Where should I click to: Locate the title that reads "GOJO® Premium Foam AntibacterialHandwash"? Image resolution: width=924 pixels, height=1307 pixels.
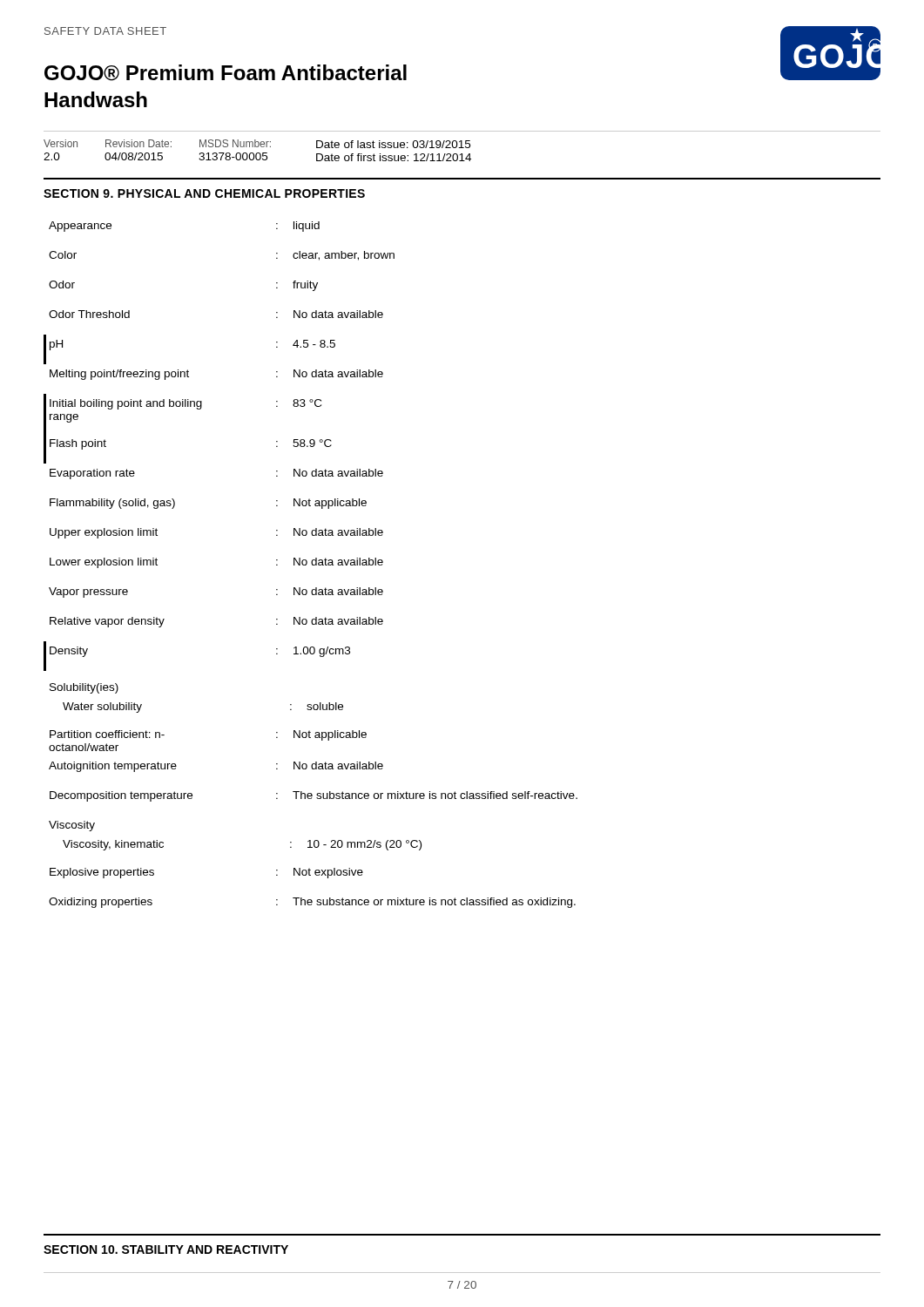point(405,86)
